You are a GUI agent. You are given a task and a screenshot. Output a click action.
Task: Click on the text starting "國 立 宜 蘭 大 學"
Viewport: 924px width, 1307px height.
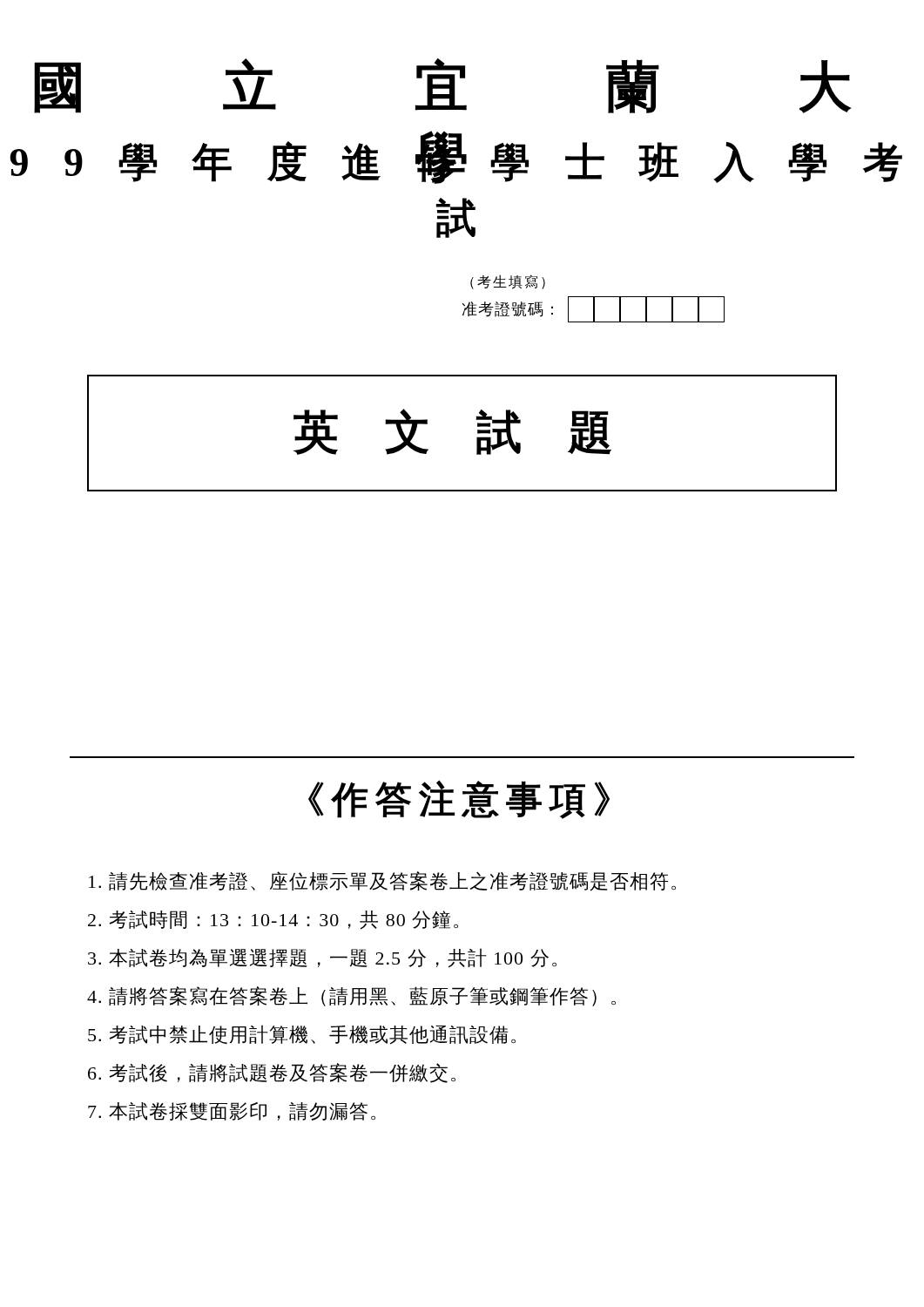pos(477,122)
